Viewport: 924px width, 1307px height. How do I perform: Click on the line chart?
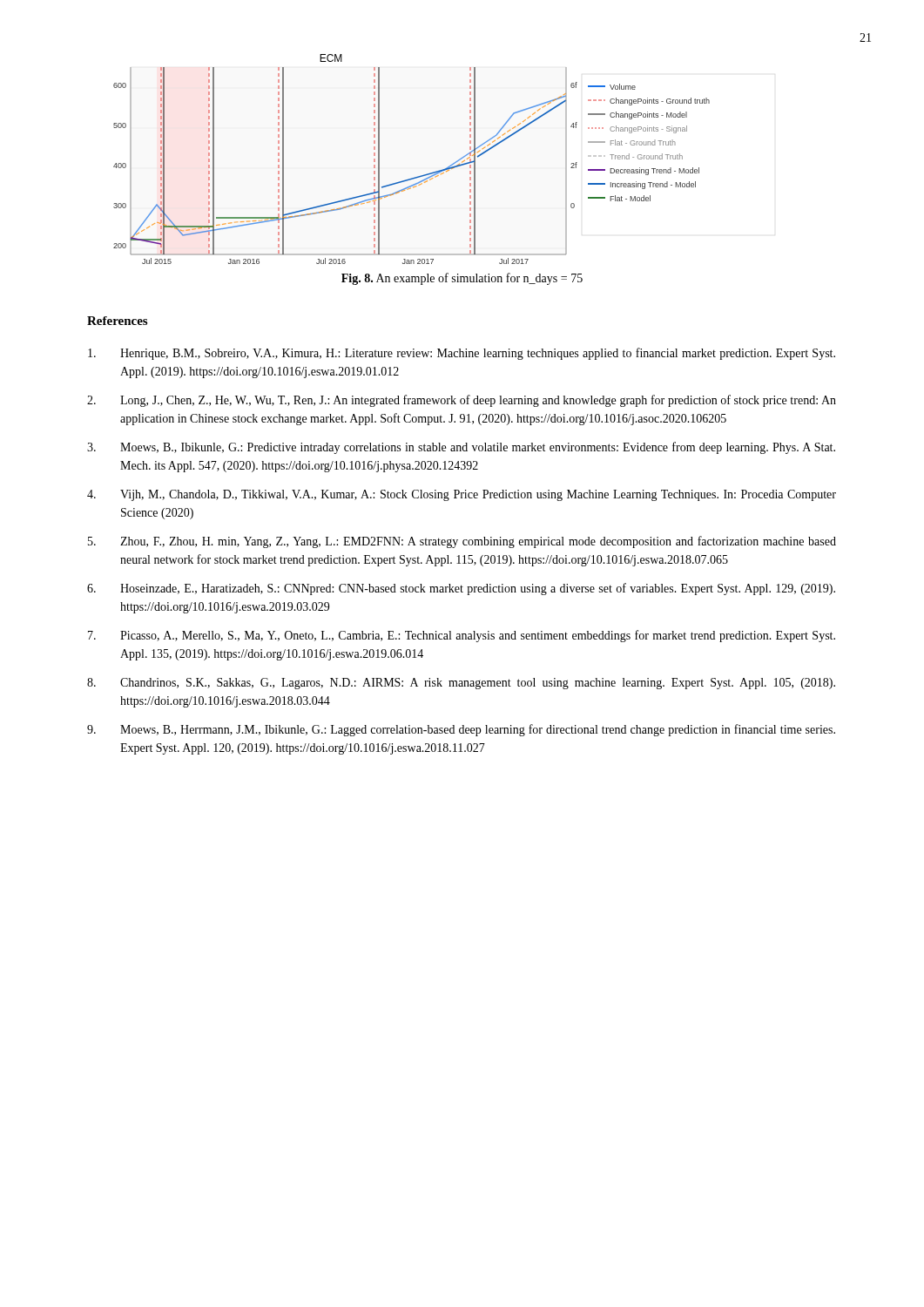click(x=444, y=159)
